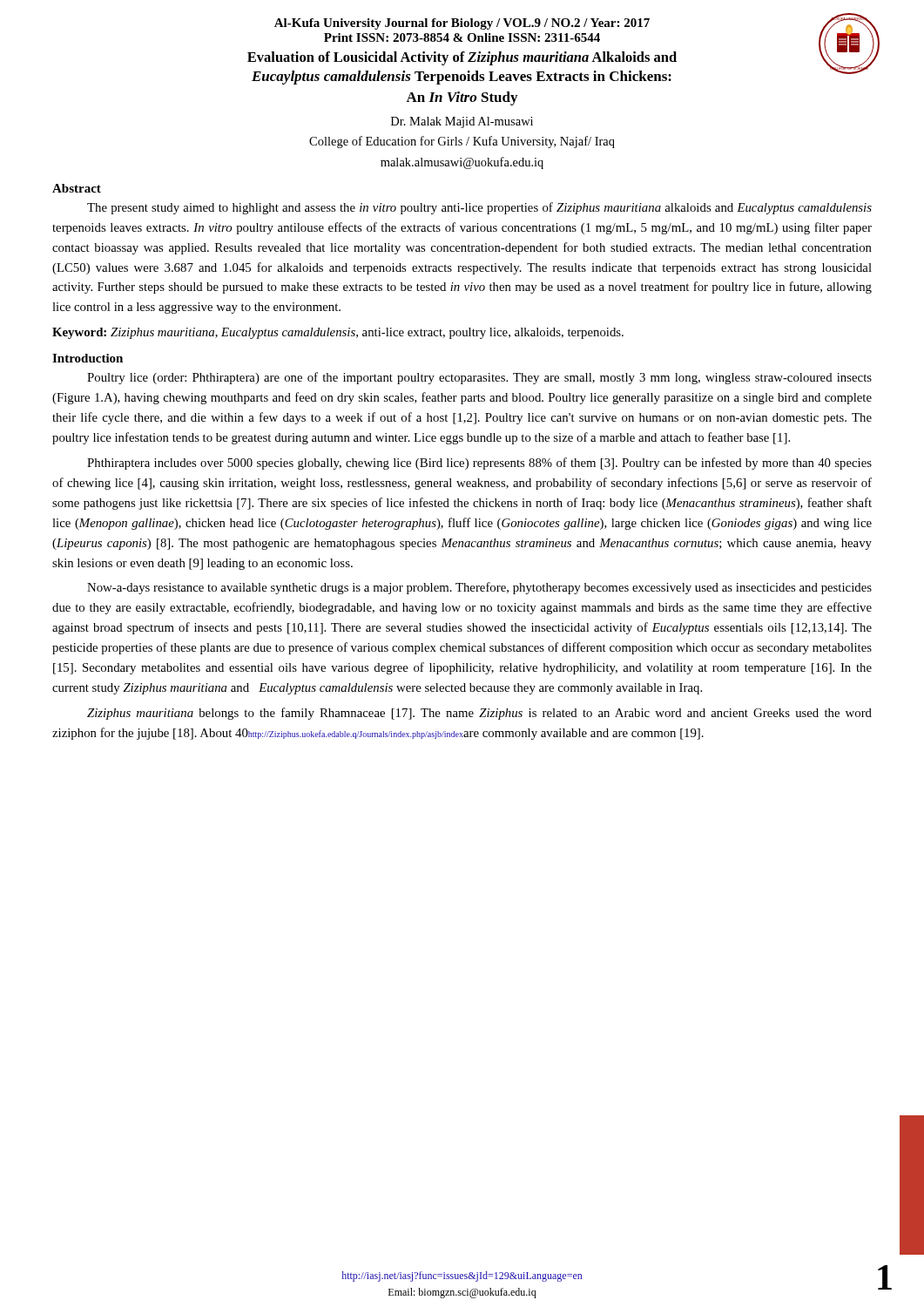Select the text block that reads "Ziziphus mauritiana belongs to the family Rhamnaceae [17]."
This screenshot has height=1307, width=924.
click(462, 723)
